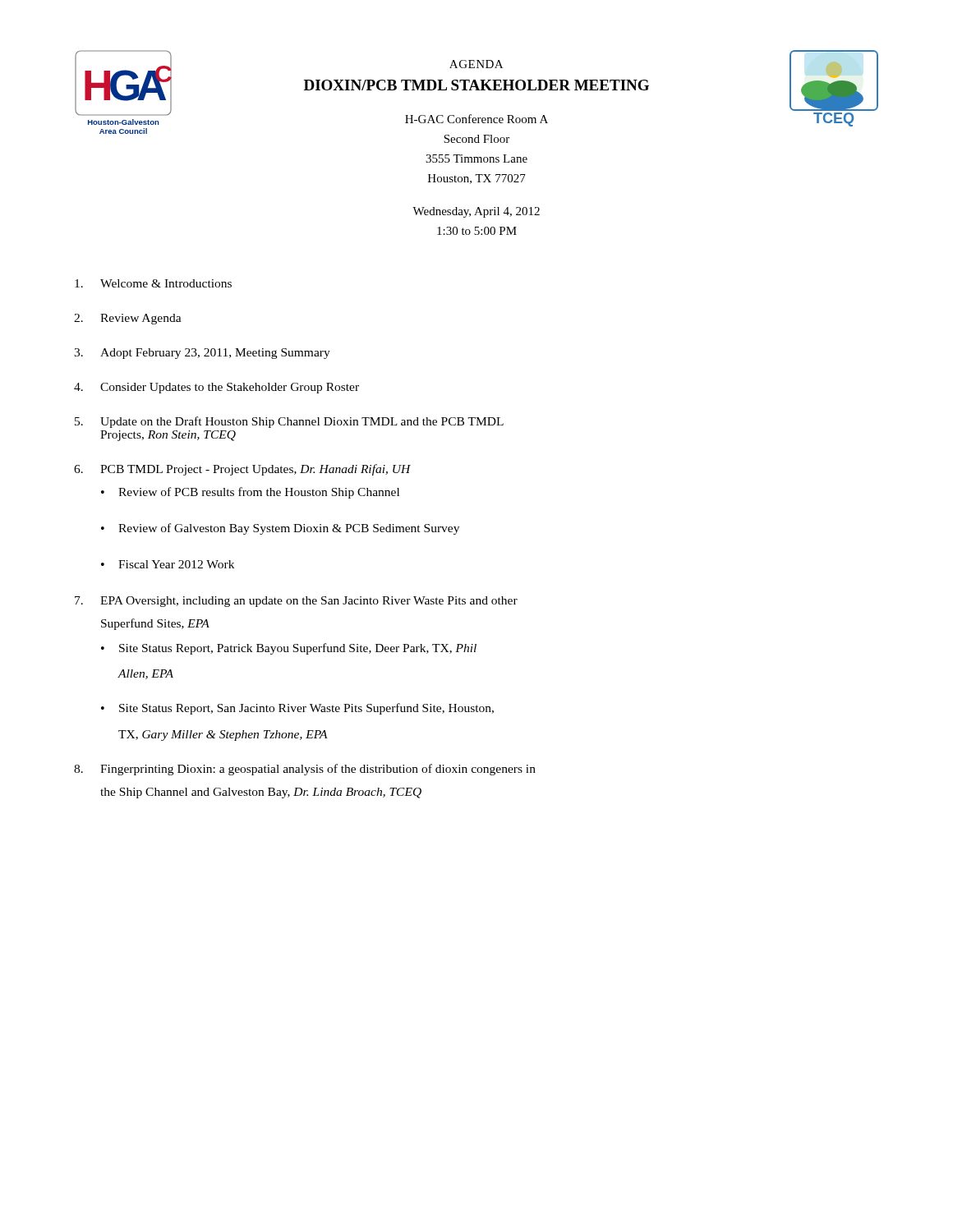
Task: Point to "Welcome & Introductions"
Action: pyautogui.click(x=153, y=283)
